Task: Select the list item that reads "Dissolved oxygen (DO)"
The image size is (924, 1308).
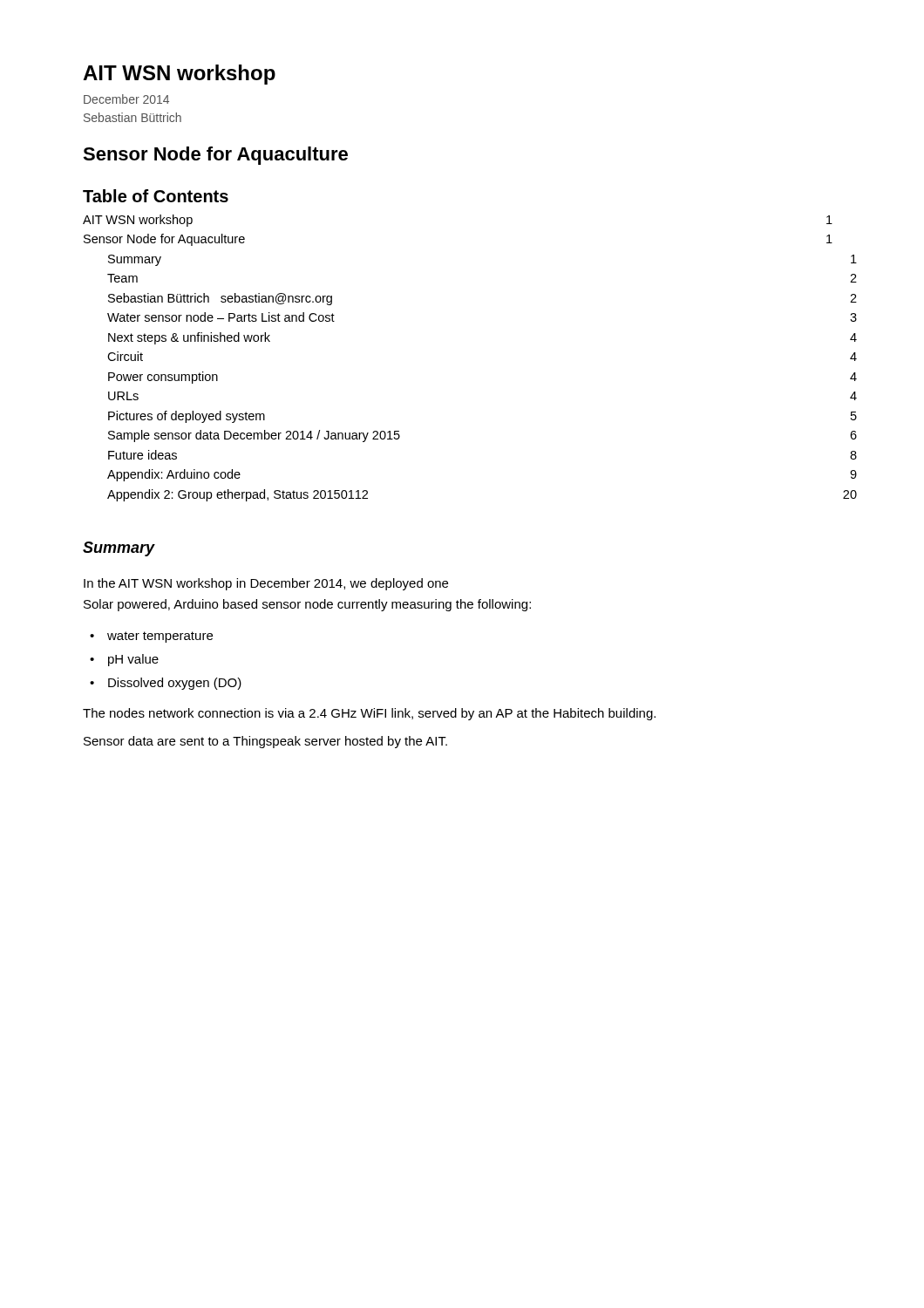Action: point(166,684)
